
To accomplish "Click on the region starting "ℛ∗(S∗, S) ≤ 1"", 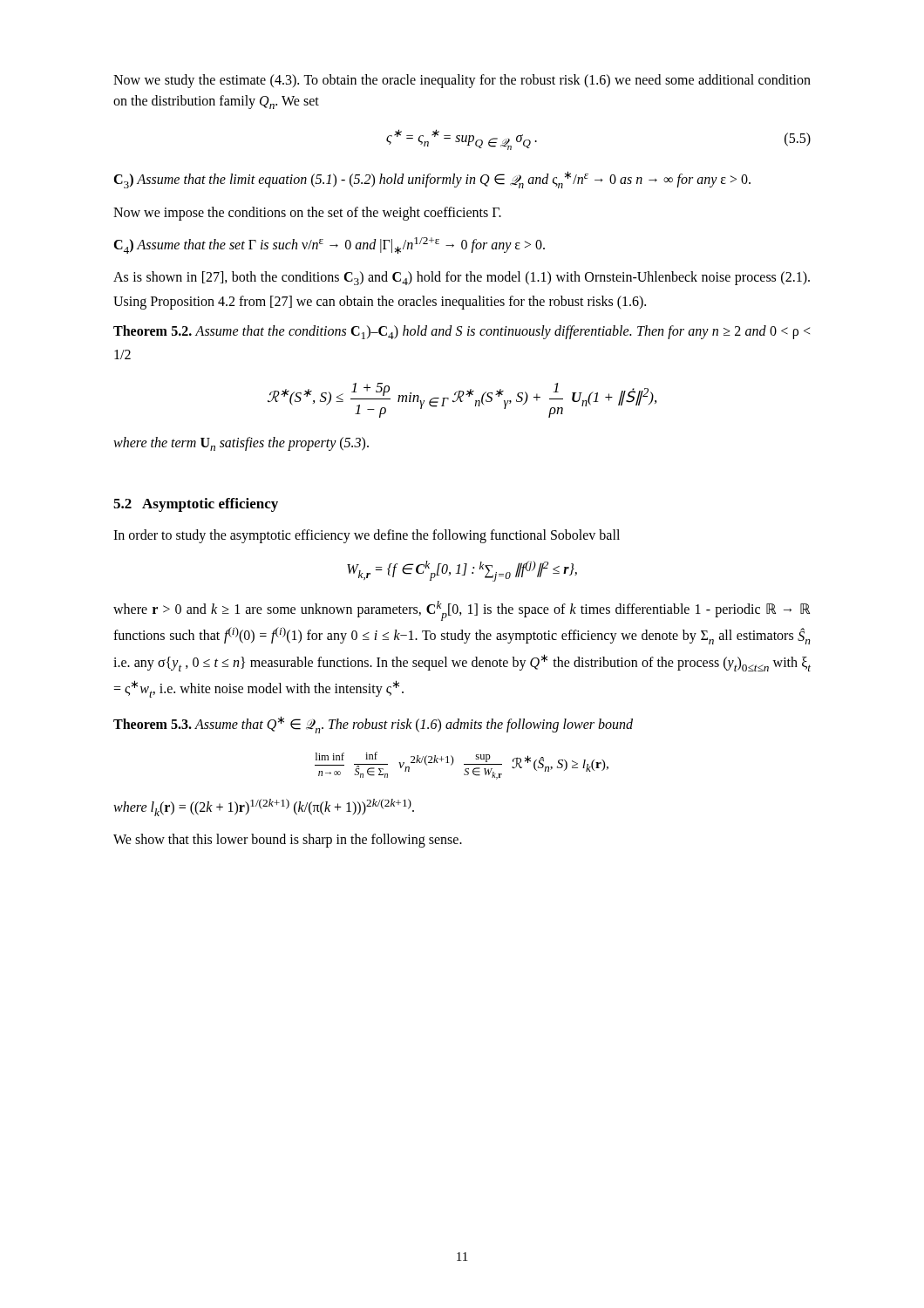I will pyautogui.click(x=462, y=399).
